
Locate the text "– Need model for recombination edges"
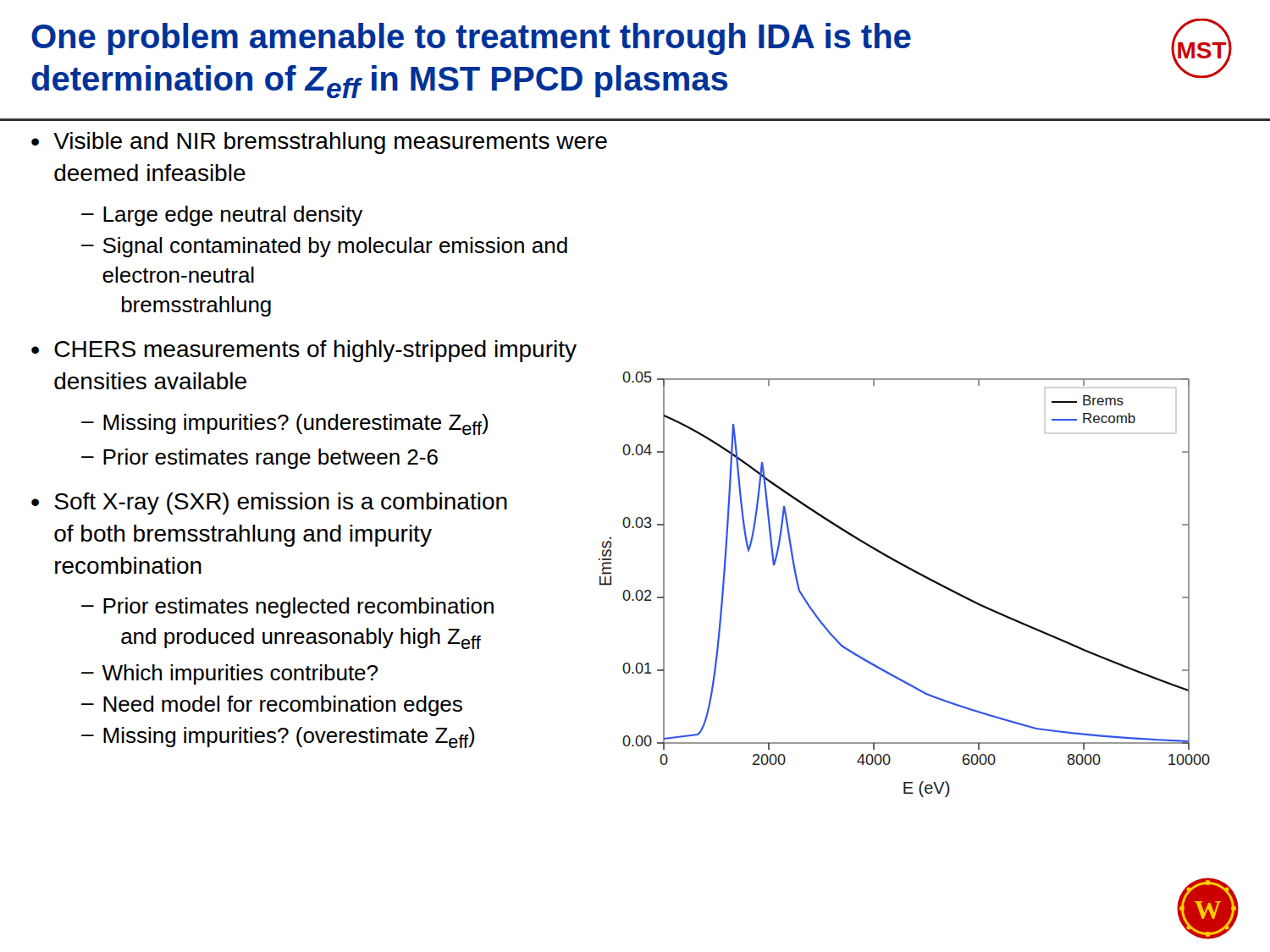272,705
